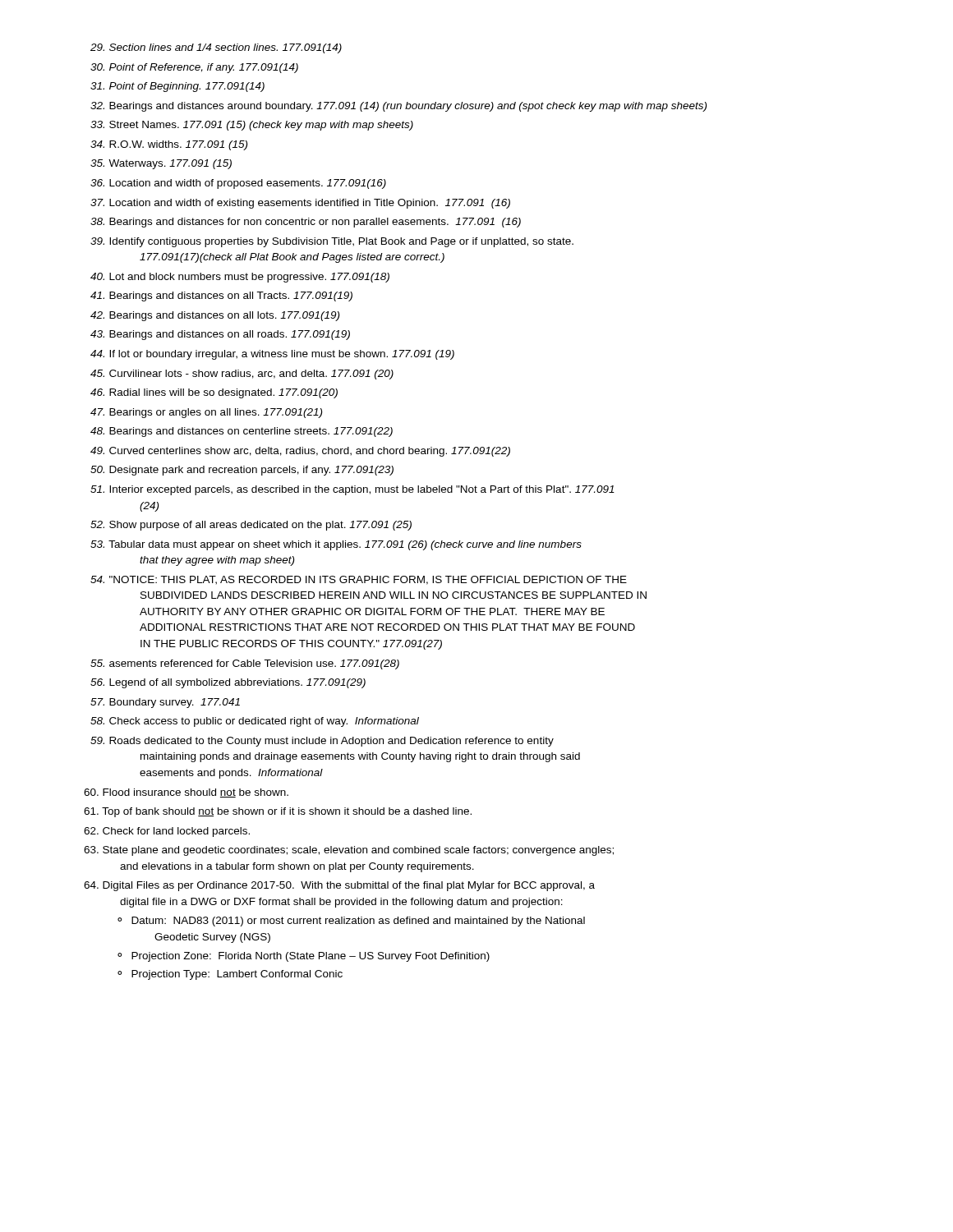Select the list item that says "53. Tabular data must appear on sheet which"
The image size is (953, 1232).
[x=336, y=552]
